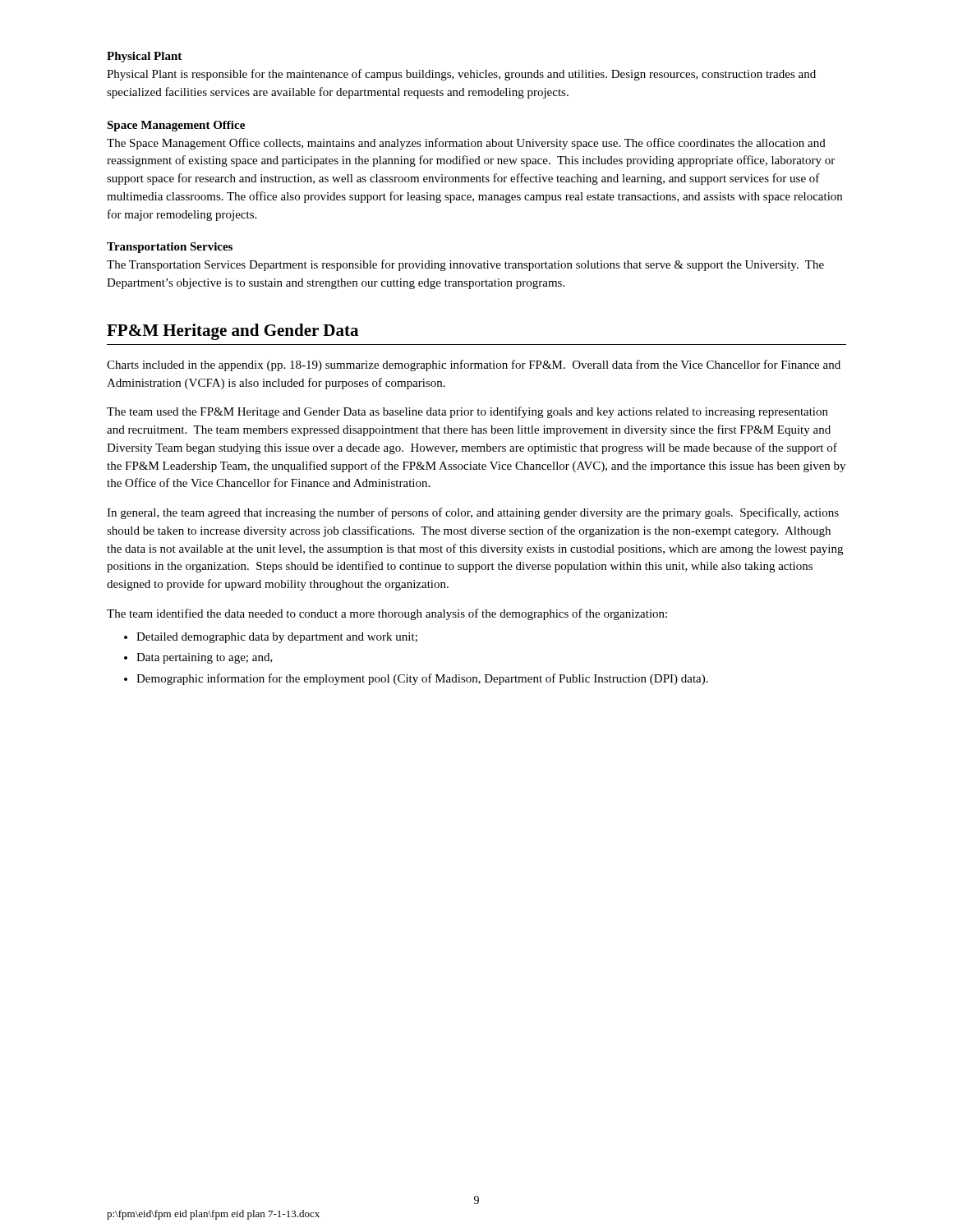Select the region starting "Space Management Office"
Viewport: 953px width, 1232px height.
[x=176, y=124]
